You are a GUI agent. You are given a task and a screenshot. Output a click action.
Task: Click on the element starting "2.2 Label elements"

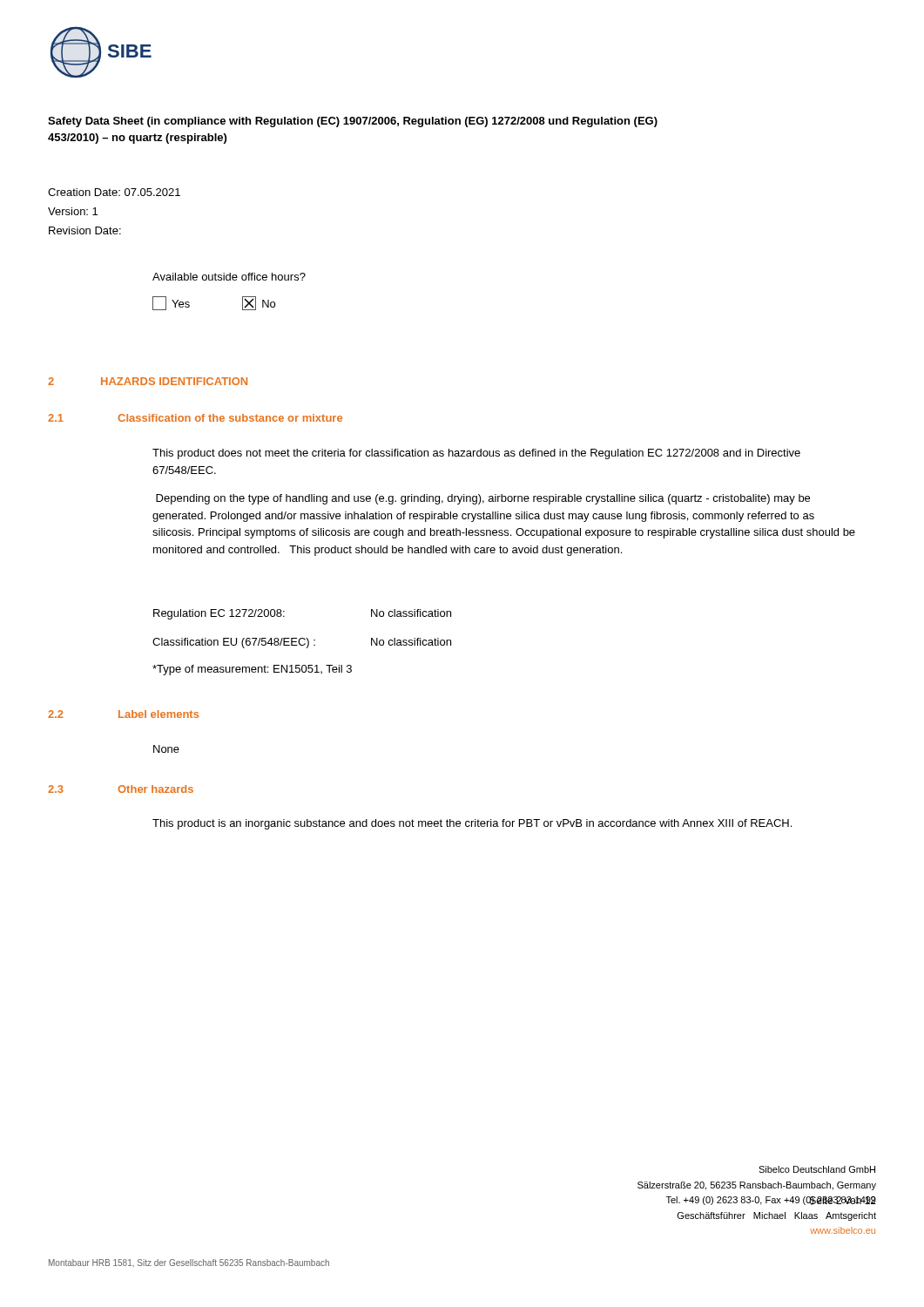(124, 714)
